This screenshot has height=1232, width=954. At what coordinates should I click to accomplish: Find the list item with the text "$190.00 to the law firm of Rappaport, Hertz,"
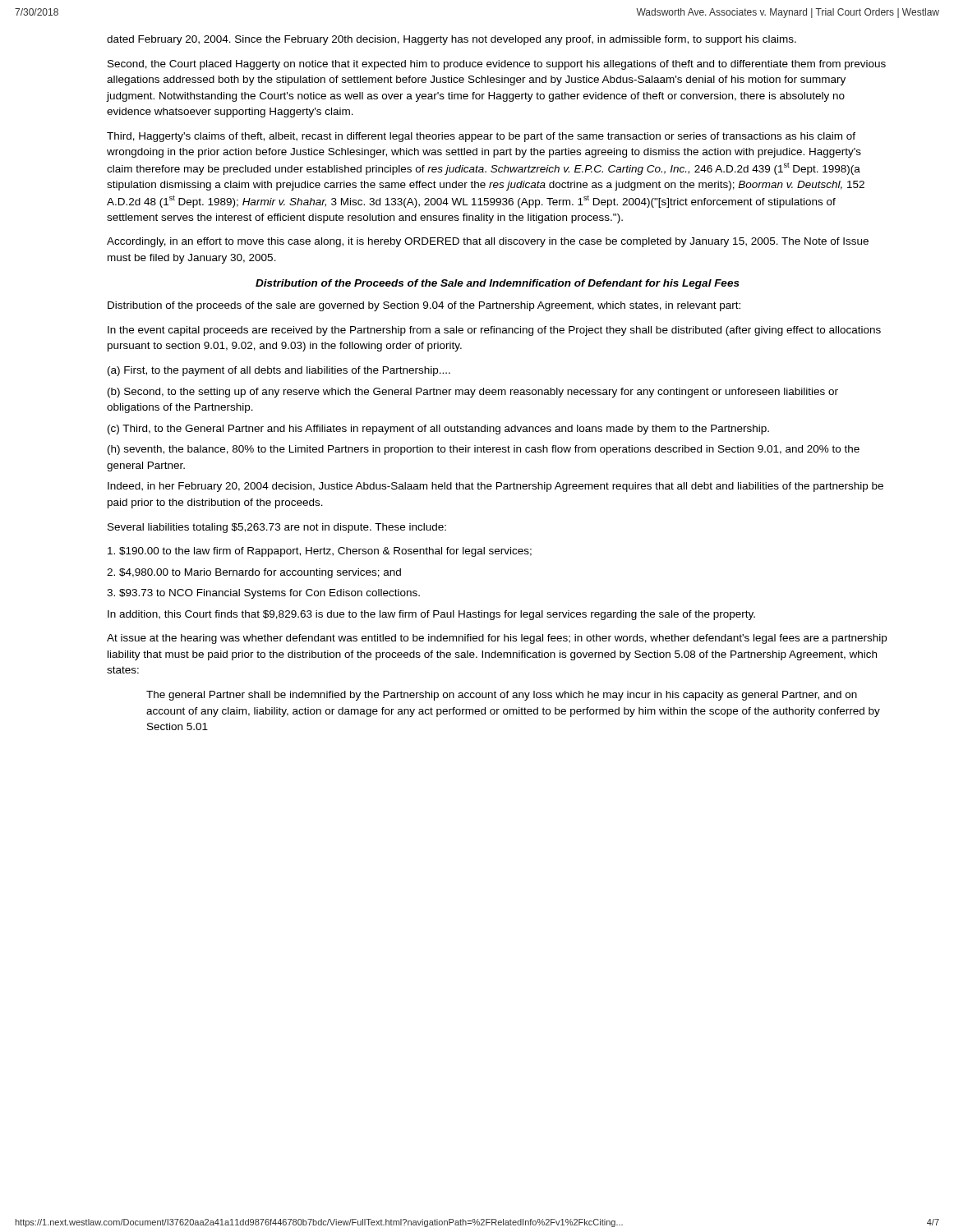[x=320, y=551]
